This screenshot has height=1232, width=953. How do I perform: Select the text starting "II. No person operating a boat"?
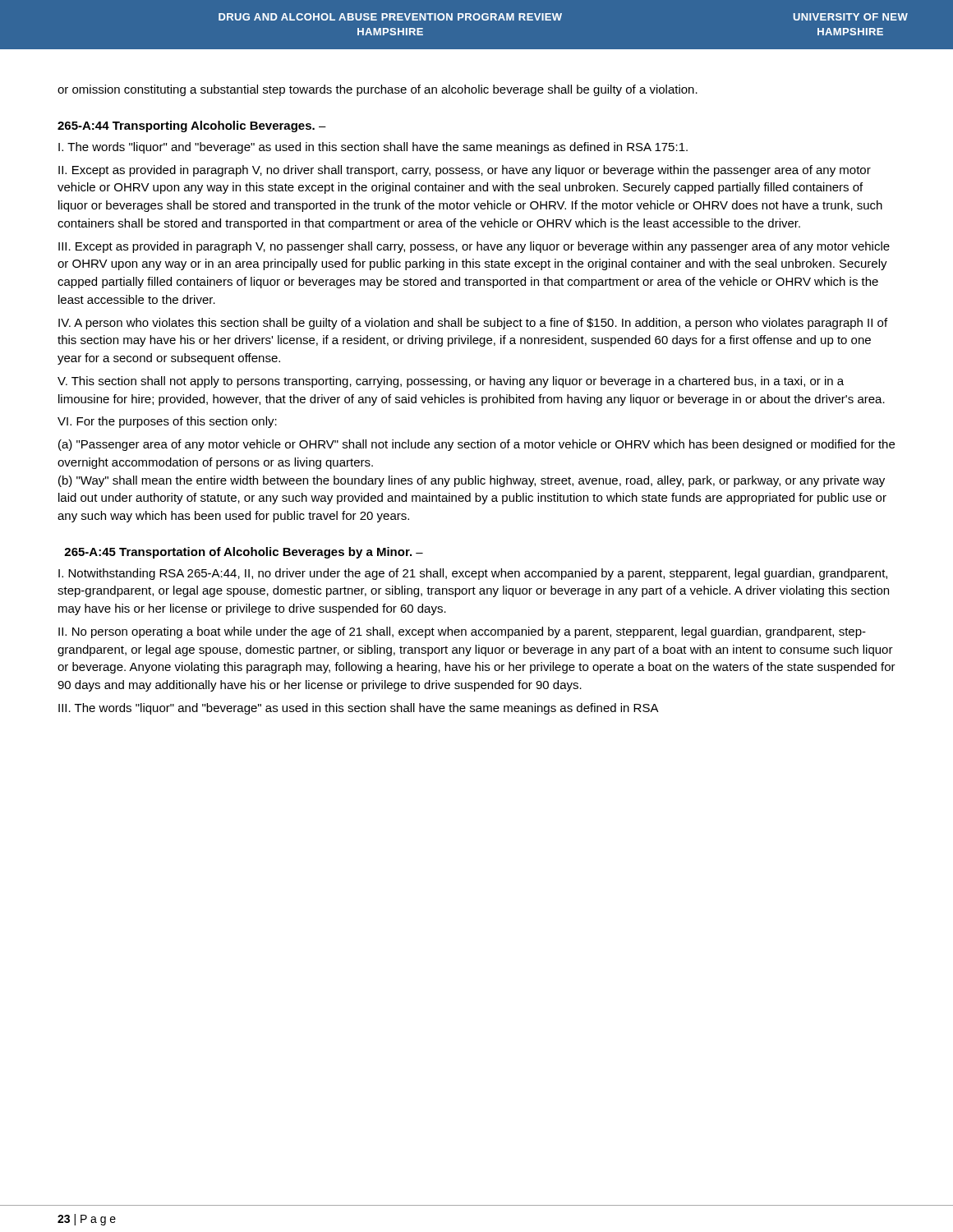pos(476,658)
